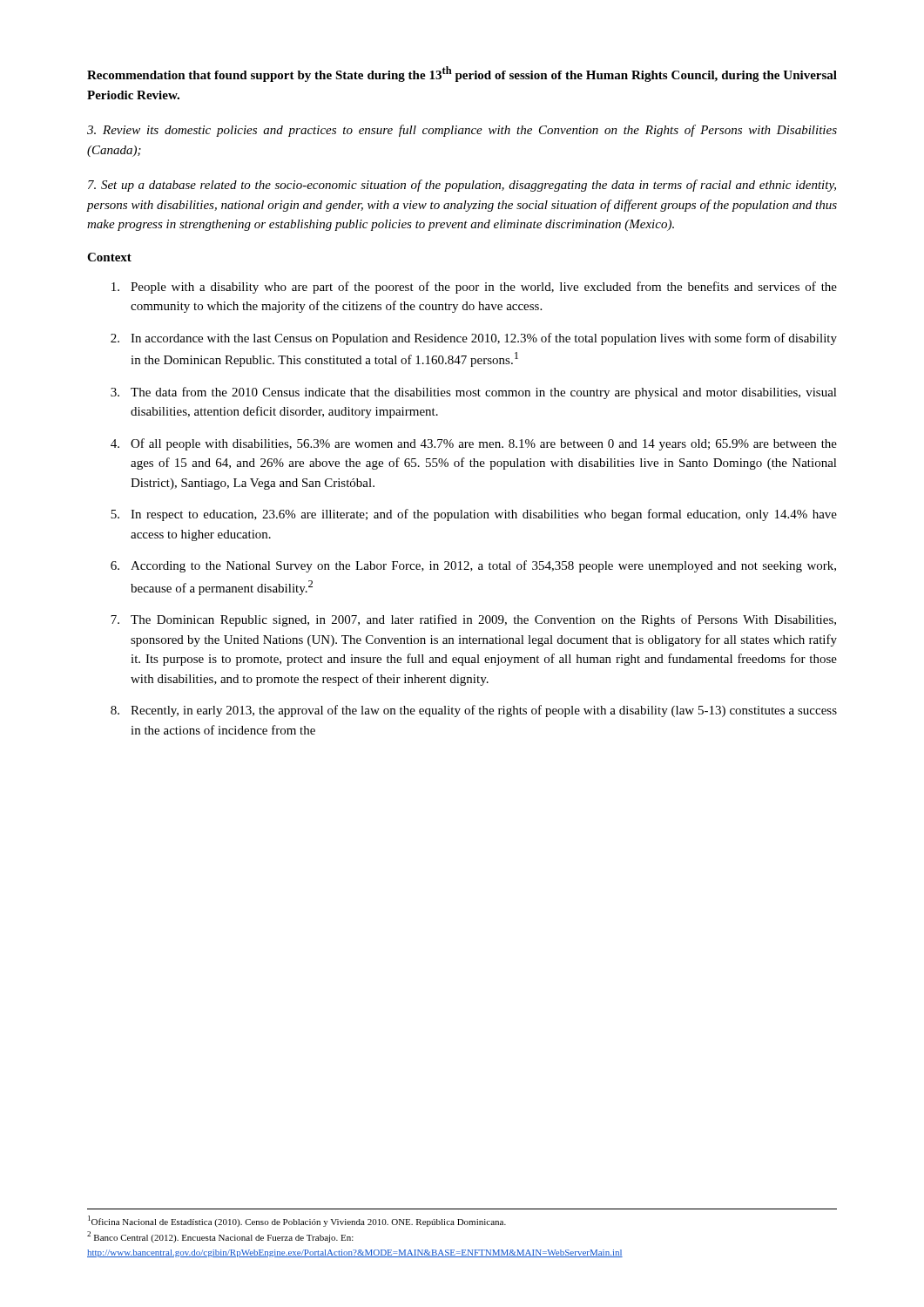Image resolution: width=924 pixels, height=1307 pixels.
Task: Locate the region starting "6. According to the National Survey on"
Action: click(462, 577)
